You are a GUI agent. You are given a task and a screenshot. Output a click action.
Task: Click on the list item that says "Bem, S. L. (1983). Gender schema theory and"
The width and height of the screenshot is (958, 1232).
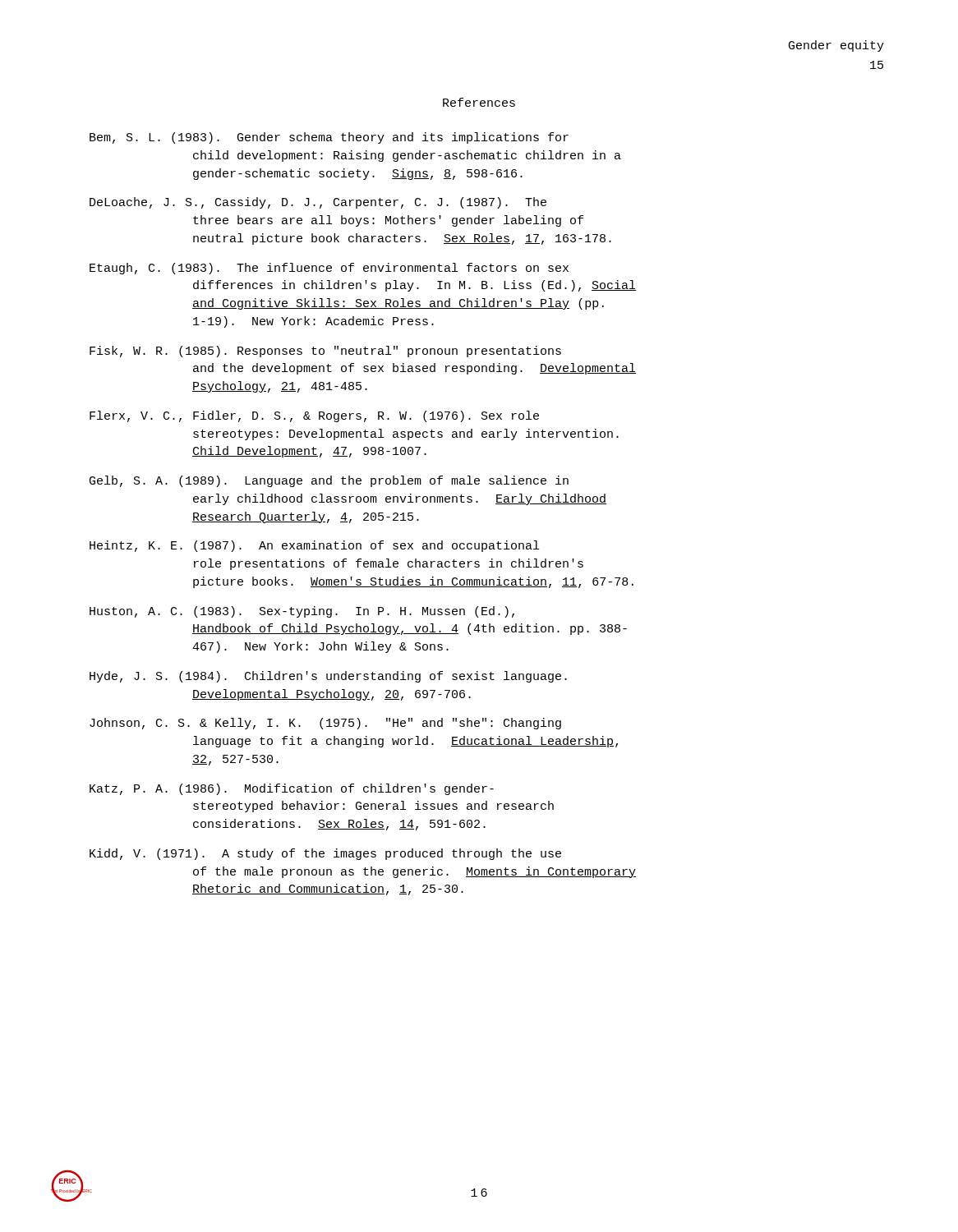[355, 156]
